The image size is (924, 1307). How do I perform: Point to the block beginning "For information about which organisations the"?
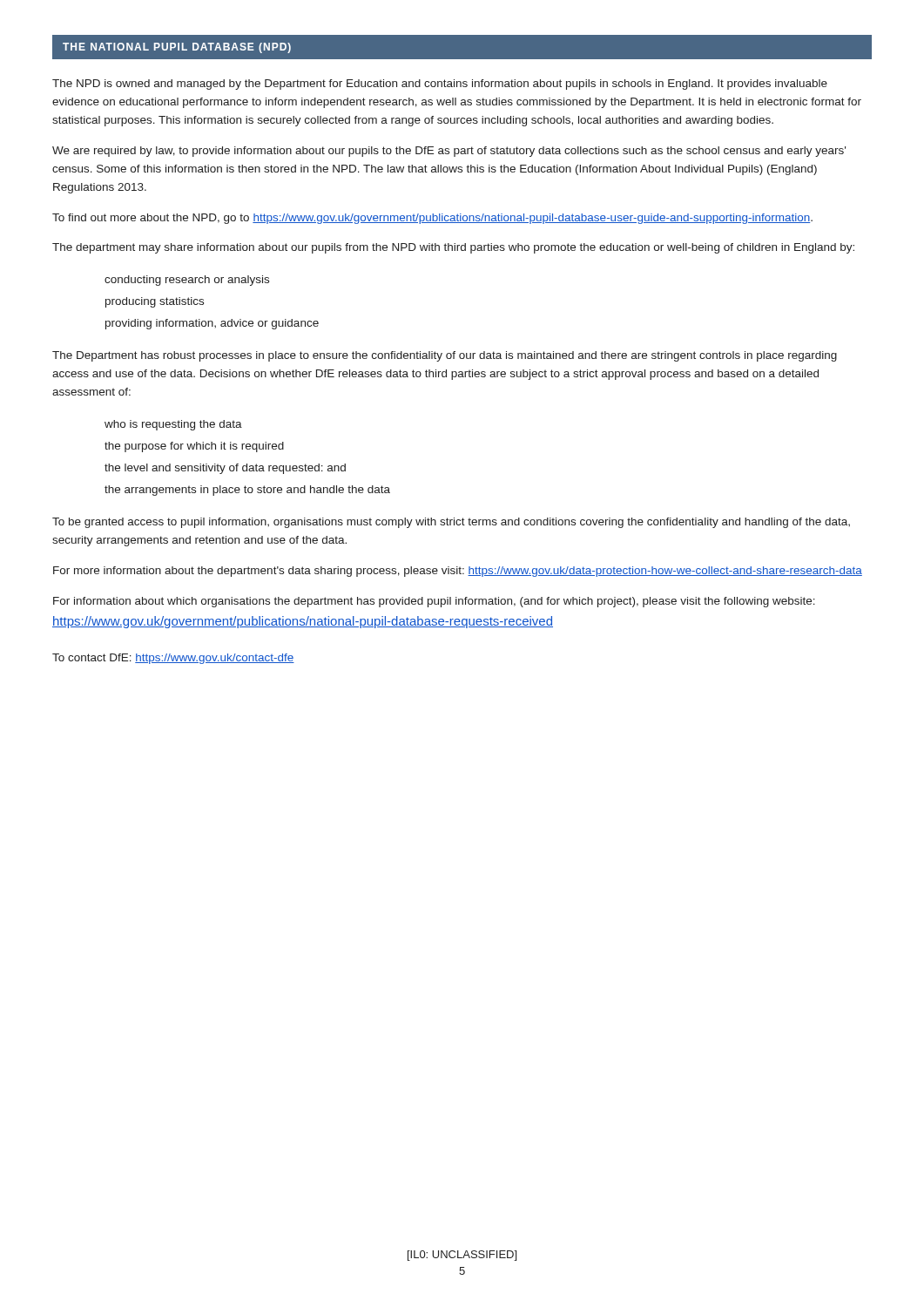pyautogui.click(x=434, y=611)
